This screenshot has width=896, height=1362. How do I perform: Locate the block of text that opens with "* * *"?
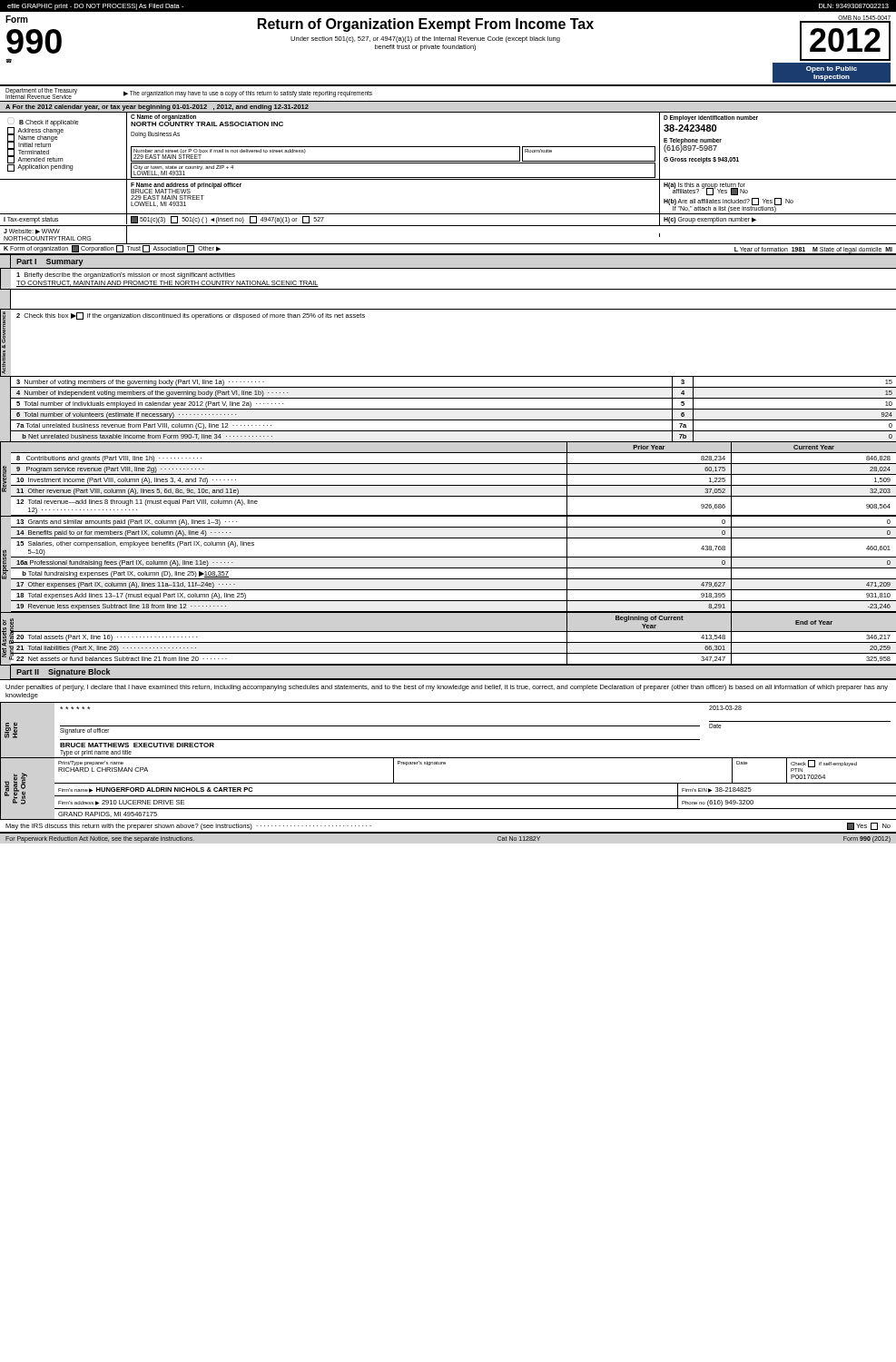[475, 730]
